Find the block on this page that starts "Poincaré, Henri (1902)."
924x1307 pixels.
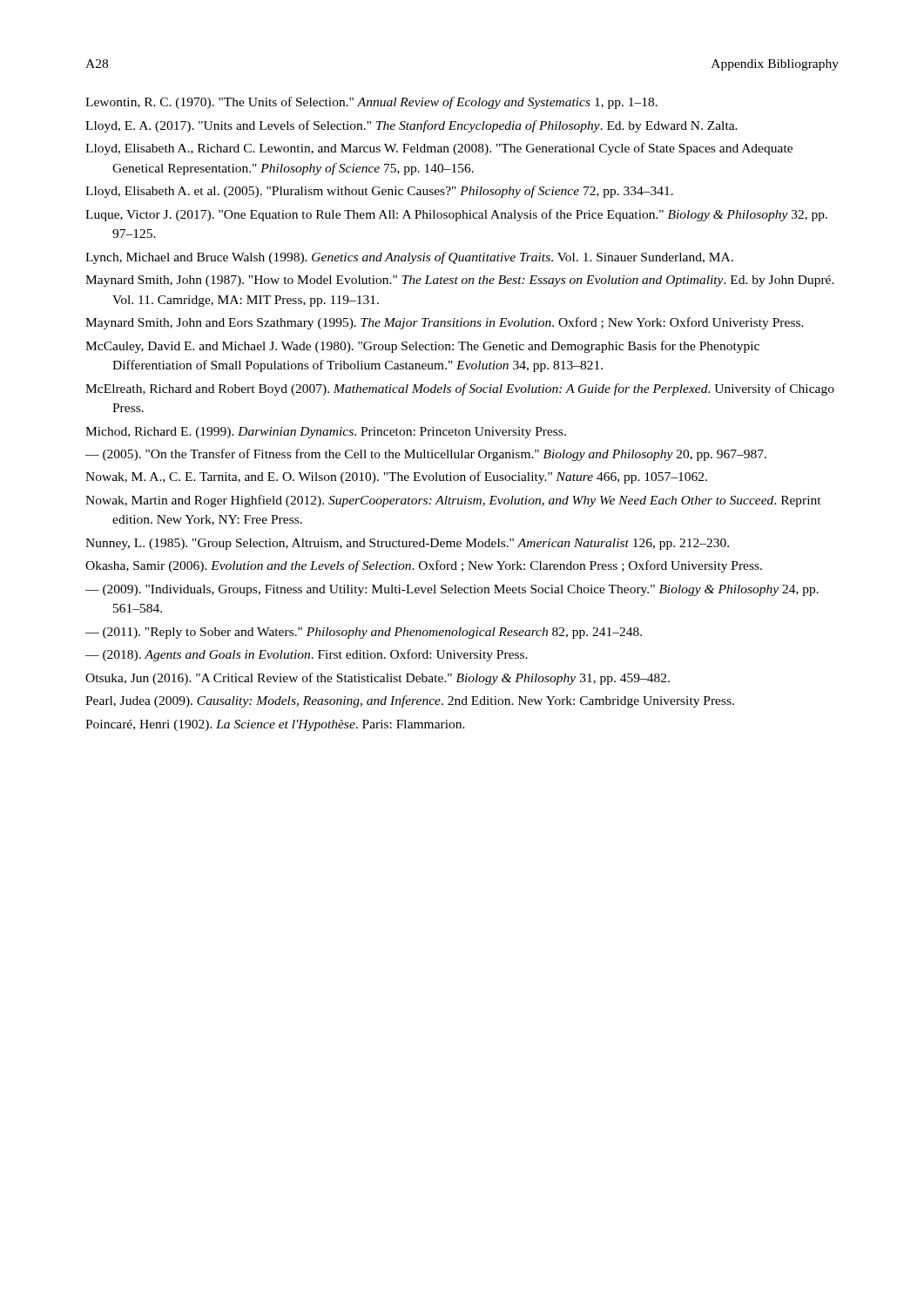(275, 723)
